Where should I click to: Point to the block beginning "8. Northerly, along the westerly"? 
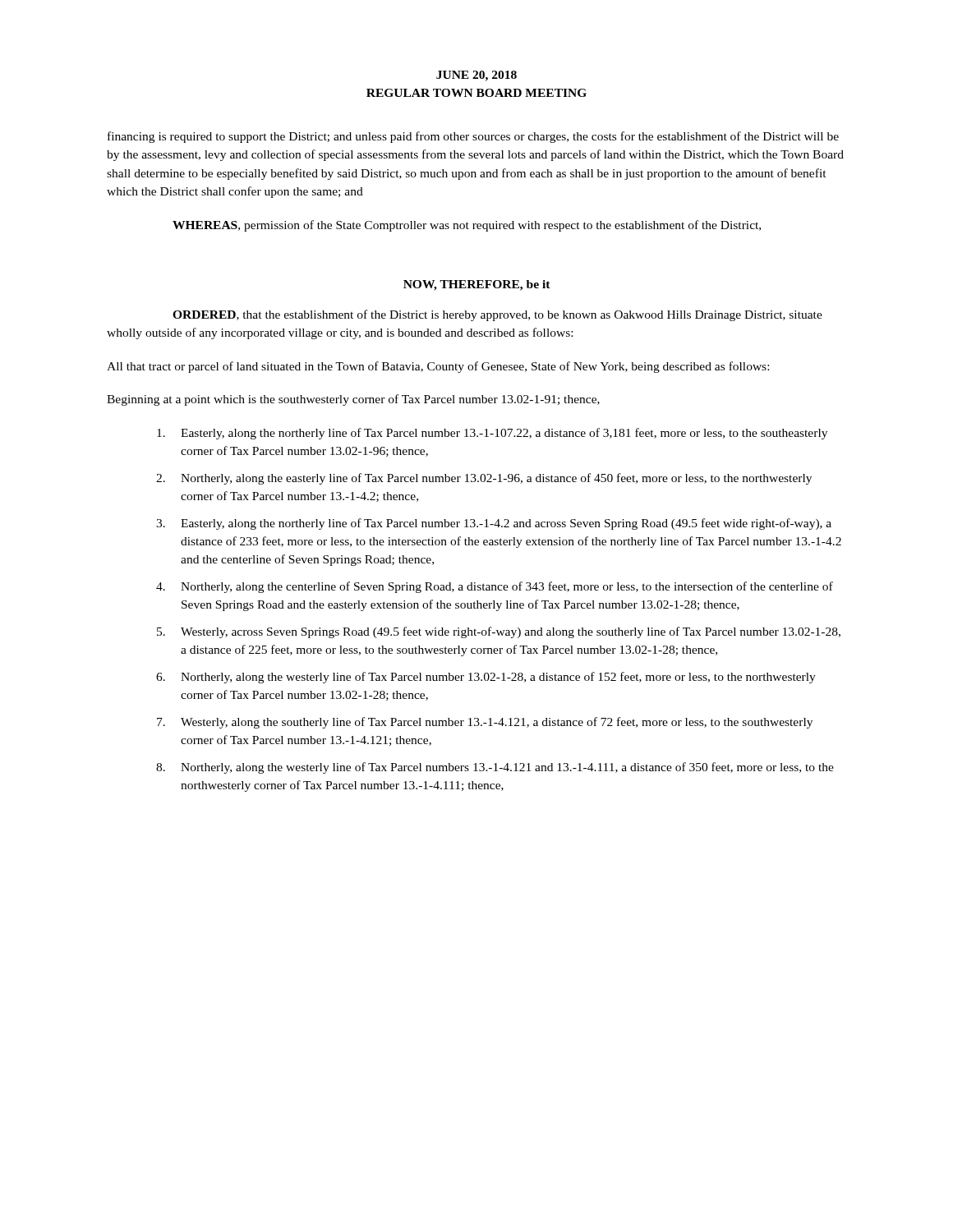pos(501,776)
